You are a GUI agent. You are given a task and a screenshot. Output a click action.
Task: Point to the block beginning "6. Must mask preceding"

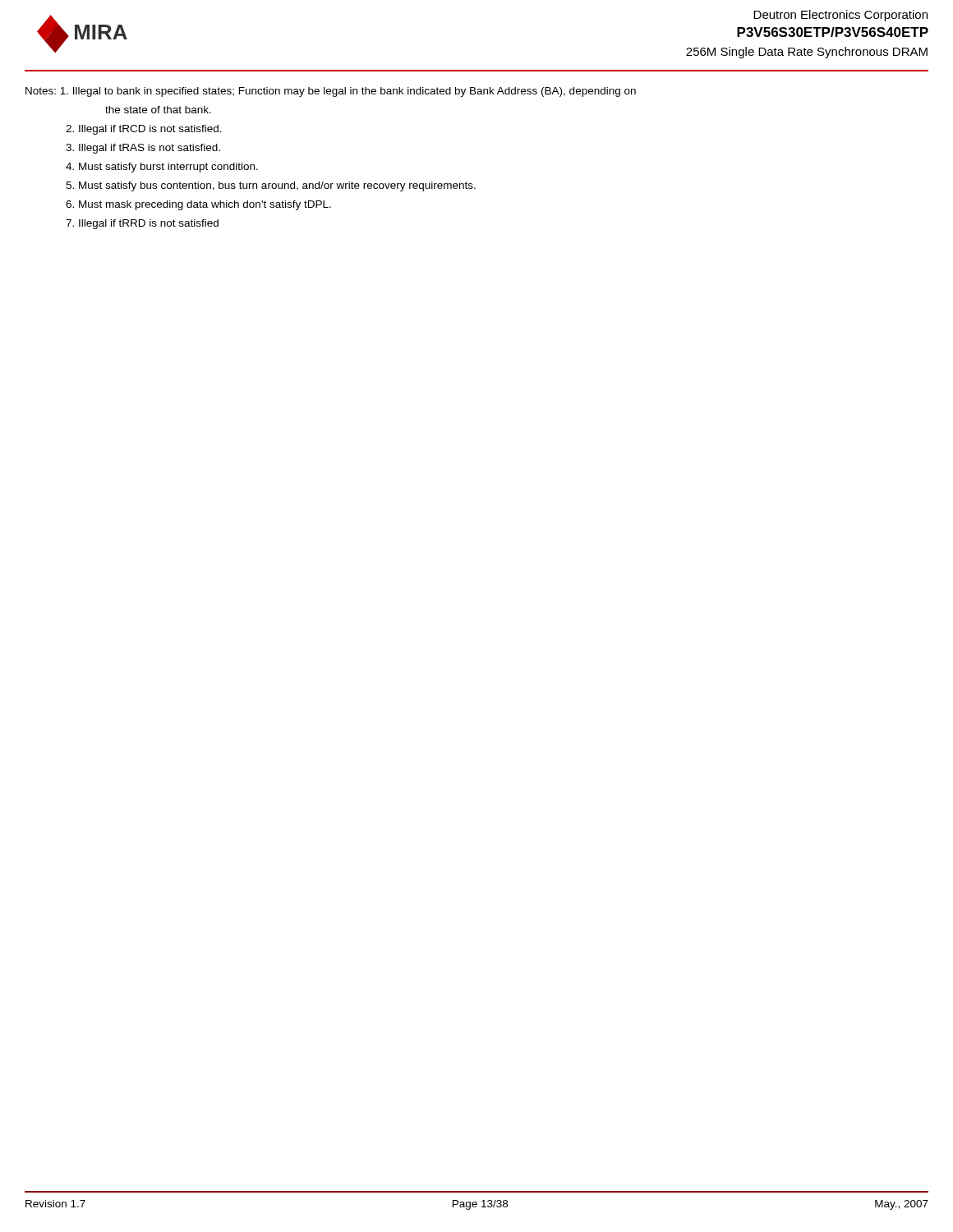[199, 204]
